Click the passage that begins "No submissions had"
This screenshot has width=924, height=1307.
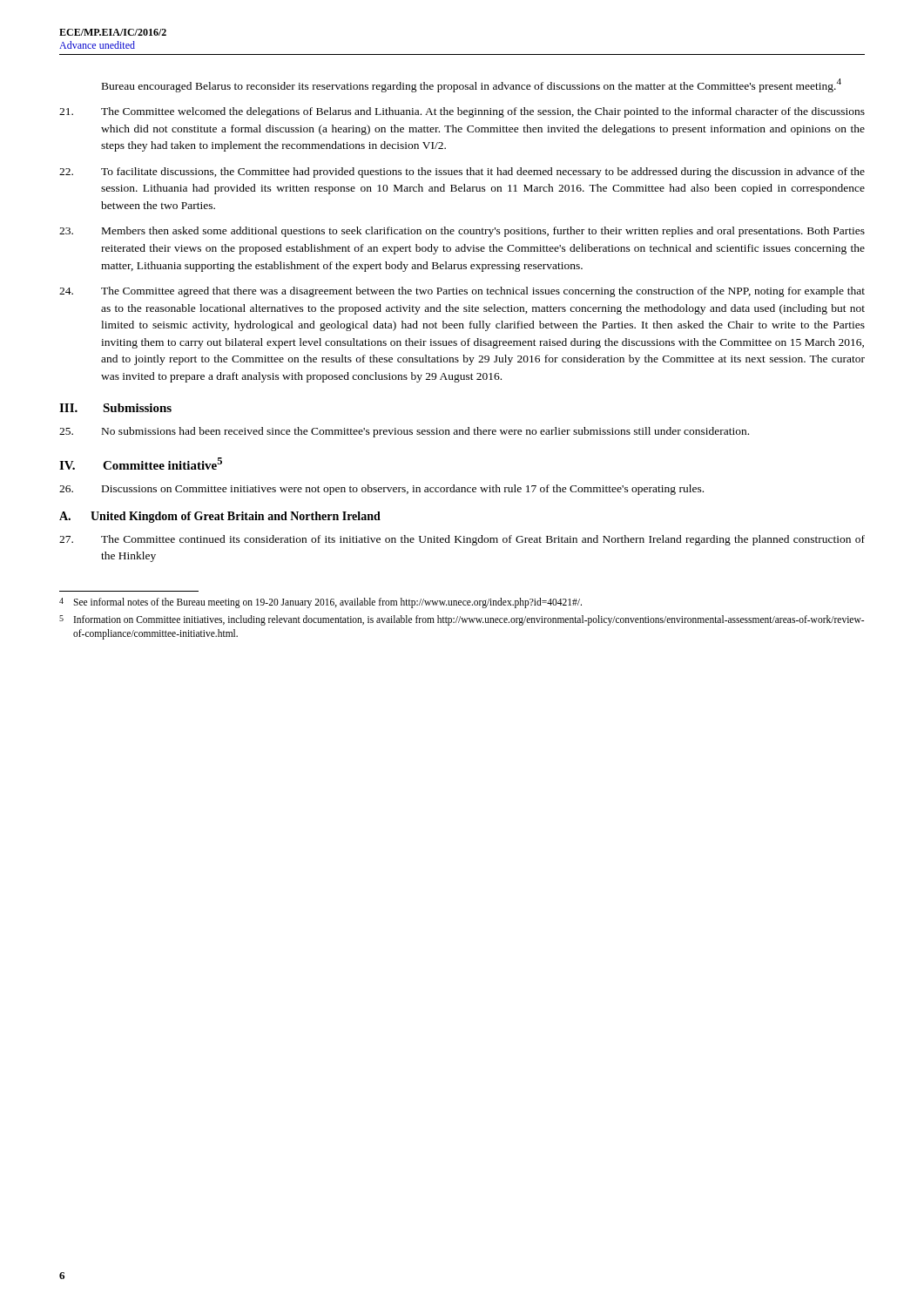(x=462, y=431)
